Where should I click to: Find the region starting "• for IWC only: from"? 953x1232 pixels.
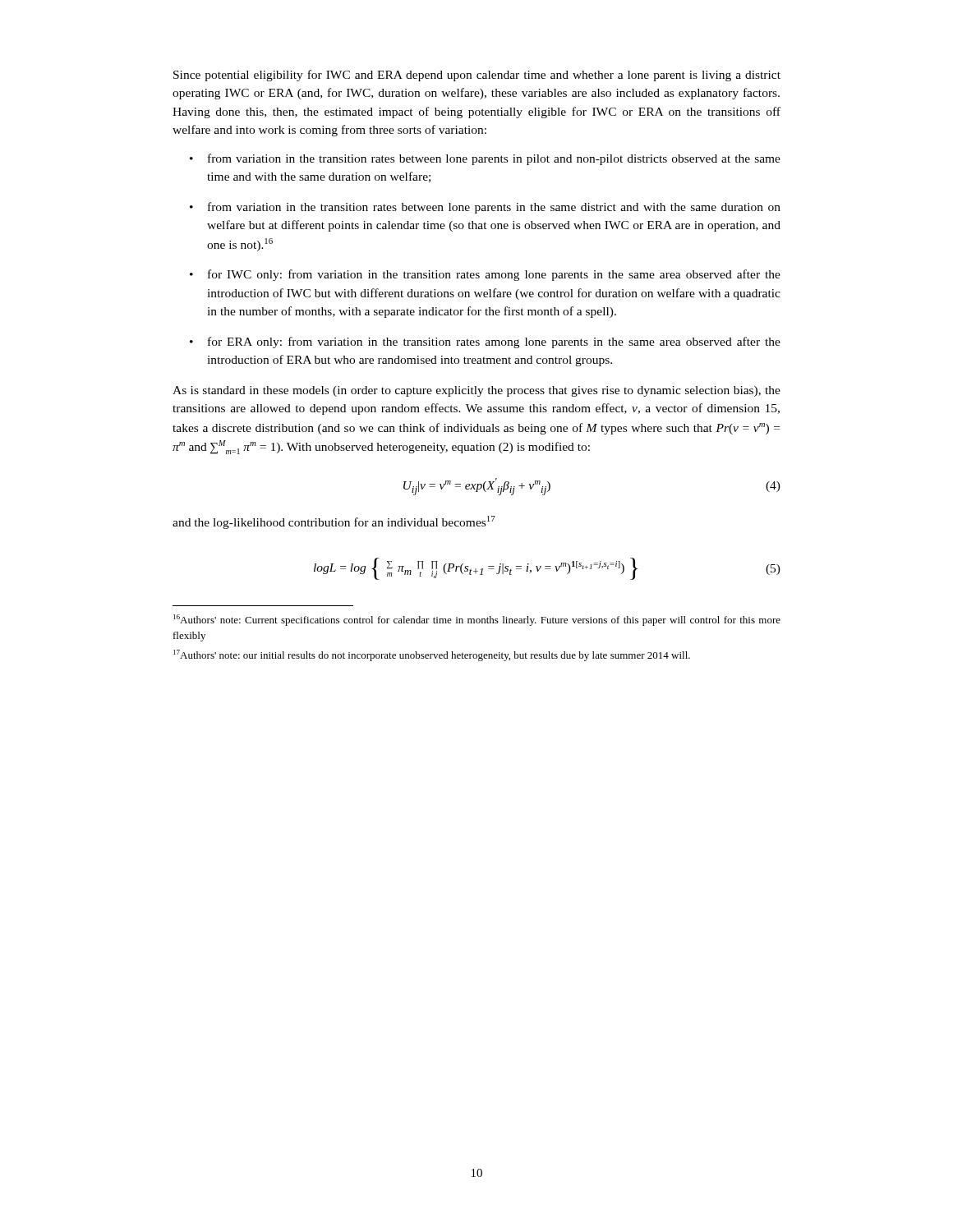tap(485, 293)
